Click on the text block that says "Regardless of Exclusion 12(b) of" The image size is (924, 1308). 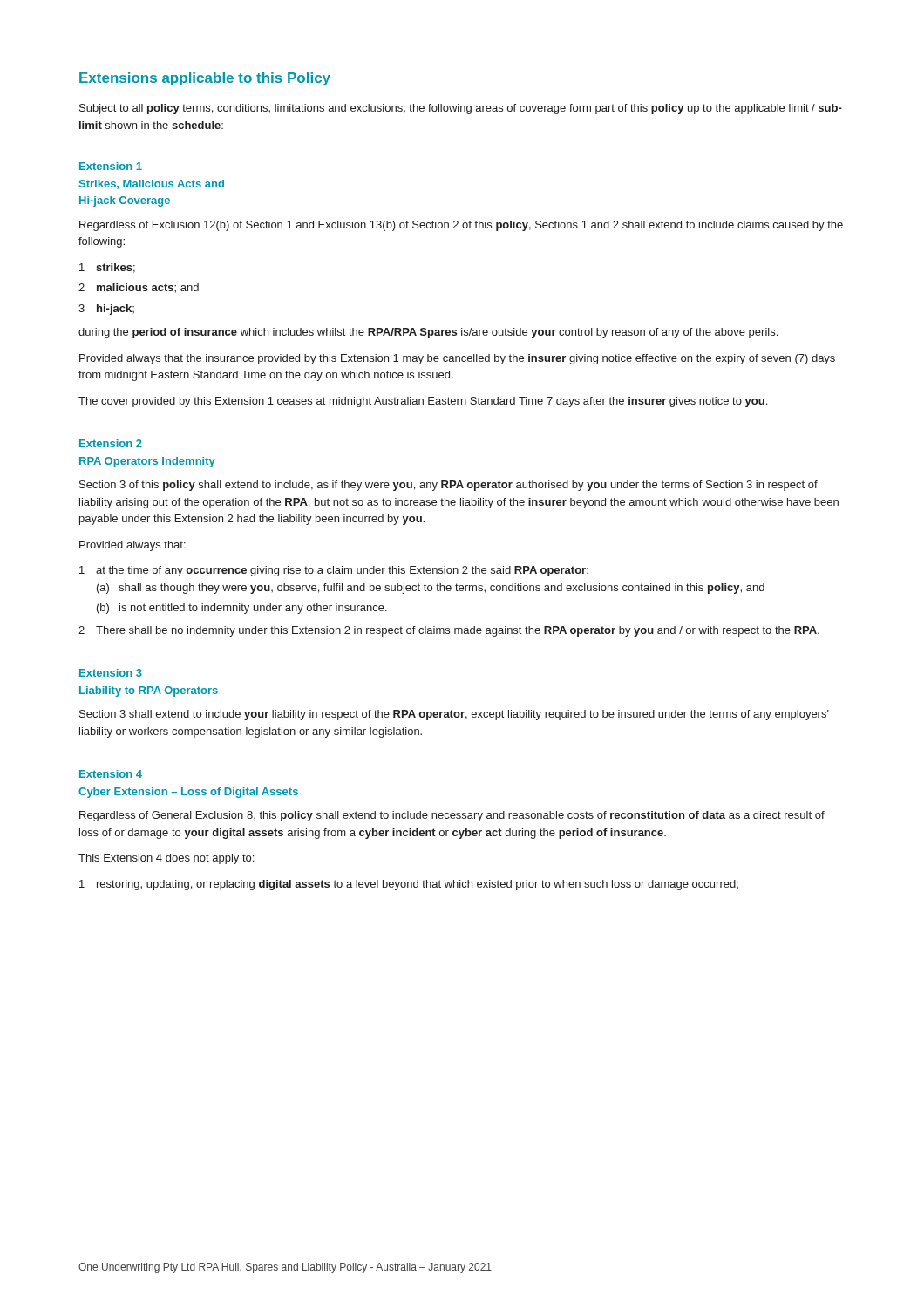pos(462,233)
